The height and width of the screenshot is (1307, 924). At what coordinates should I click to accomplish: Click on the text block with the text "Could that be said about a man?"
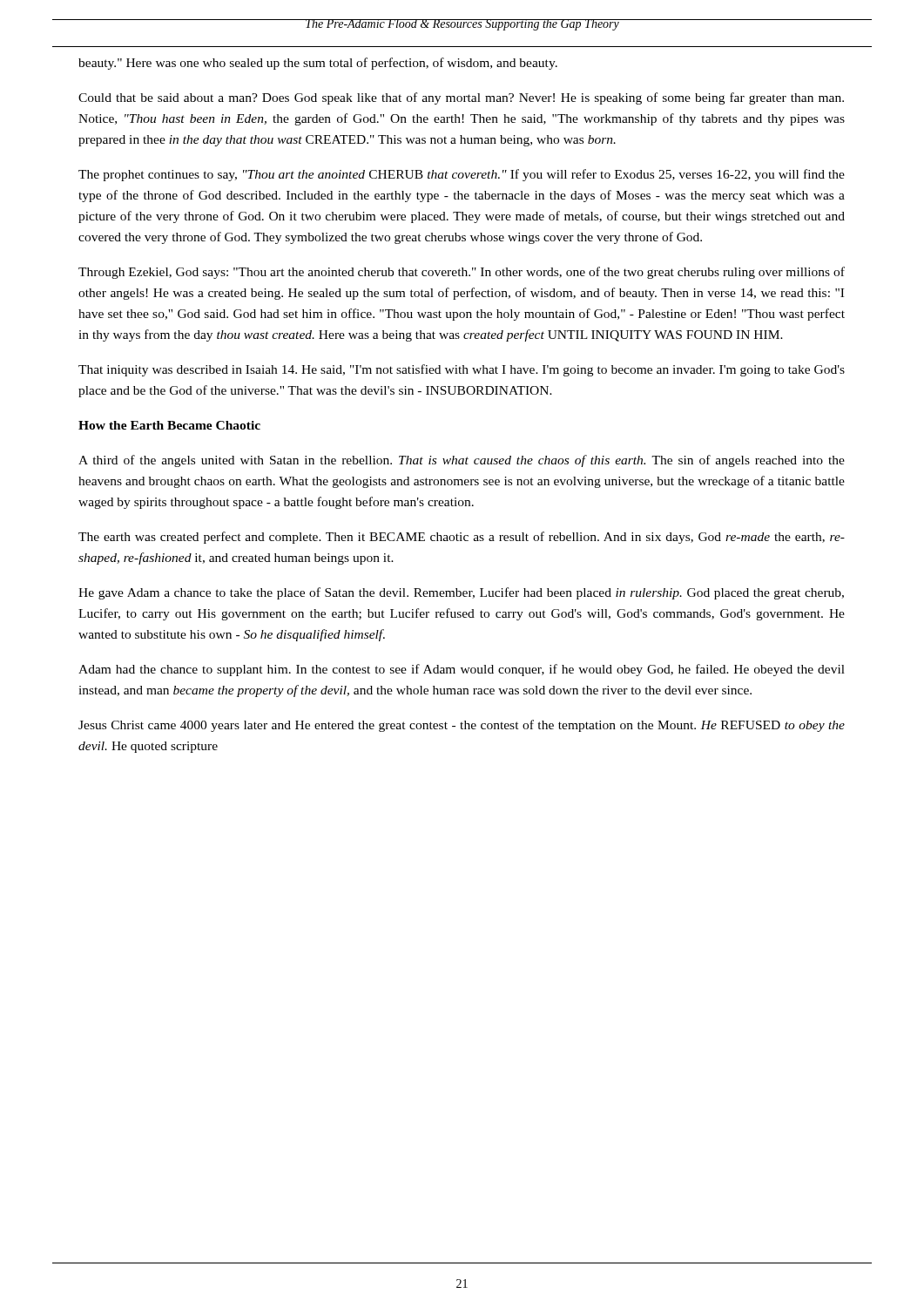pos(462,119)
